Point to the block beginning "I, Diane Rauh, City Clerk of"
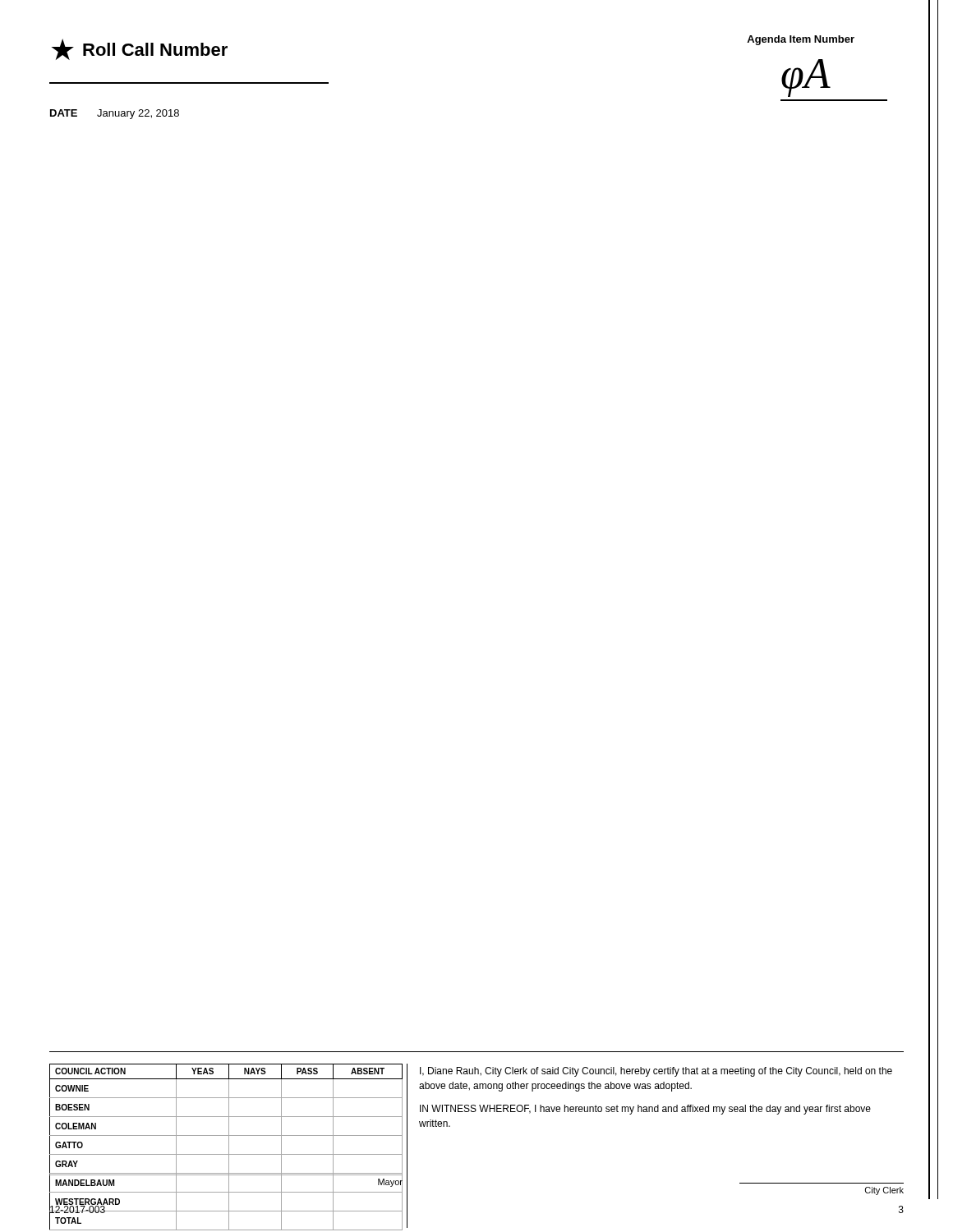 click(661, 1097)
